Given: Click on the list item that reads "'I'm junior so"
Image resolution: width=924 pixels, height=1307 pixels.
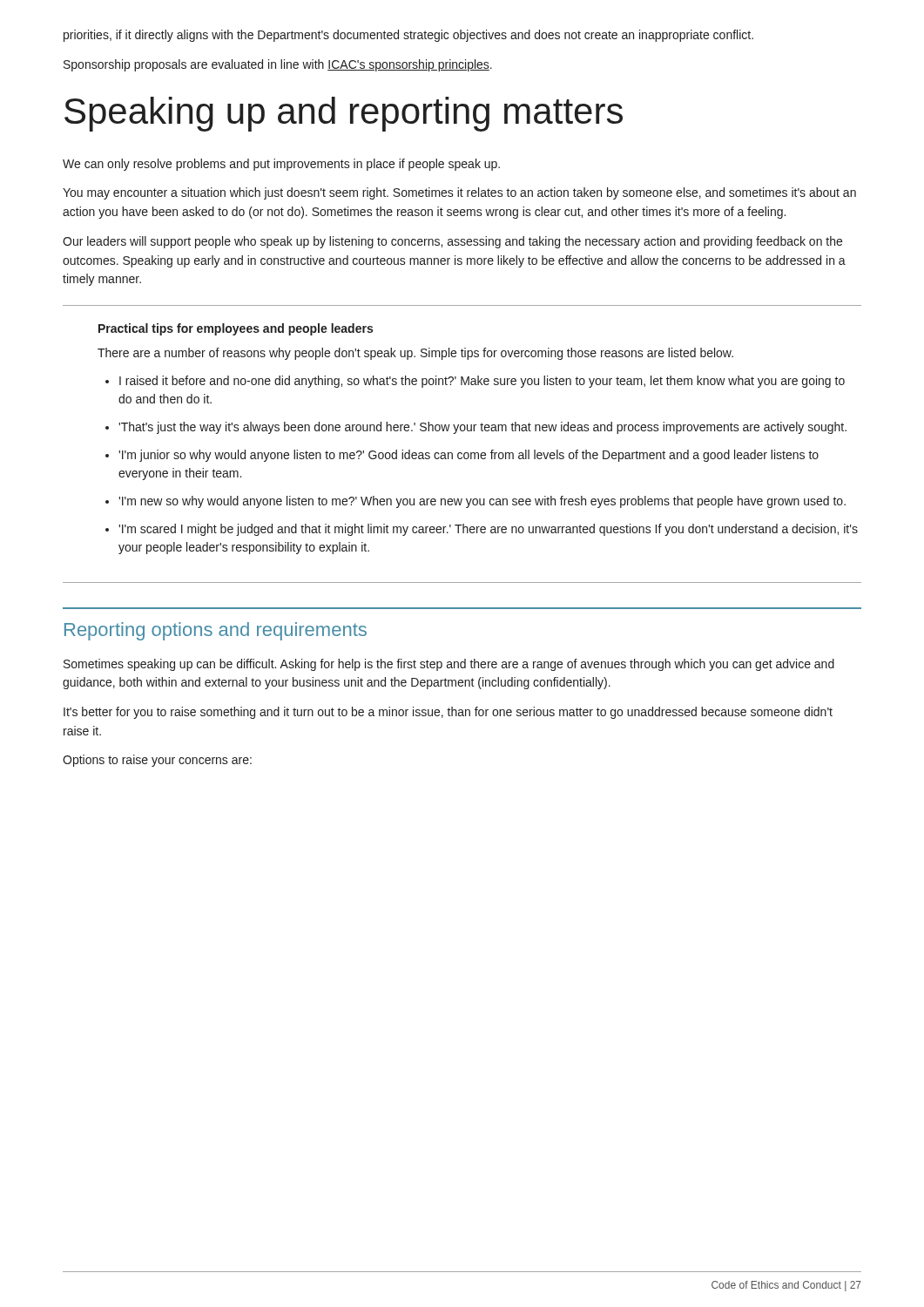Looking at the screenshot, I should pos(469,464).
